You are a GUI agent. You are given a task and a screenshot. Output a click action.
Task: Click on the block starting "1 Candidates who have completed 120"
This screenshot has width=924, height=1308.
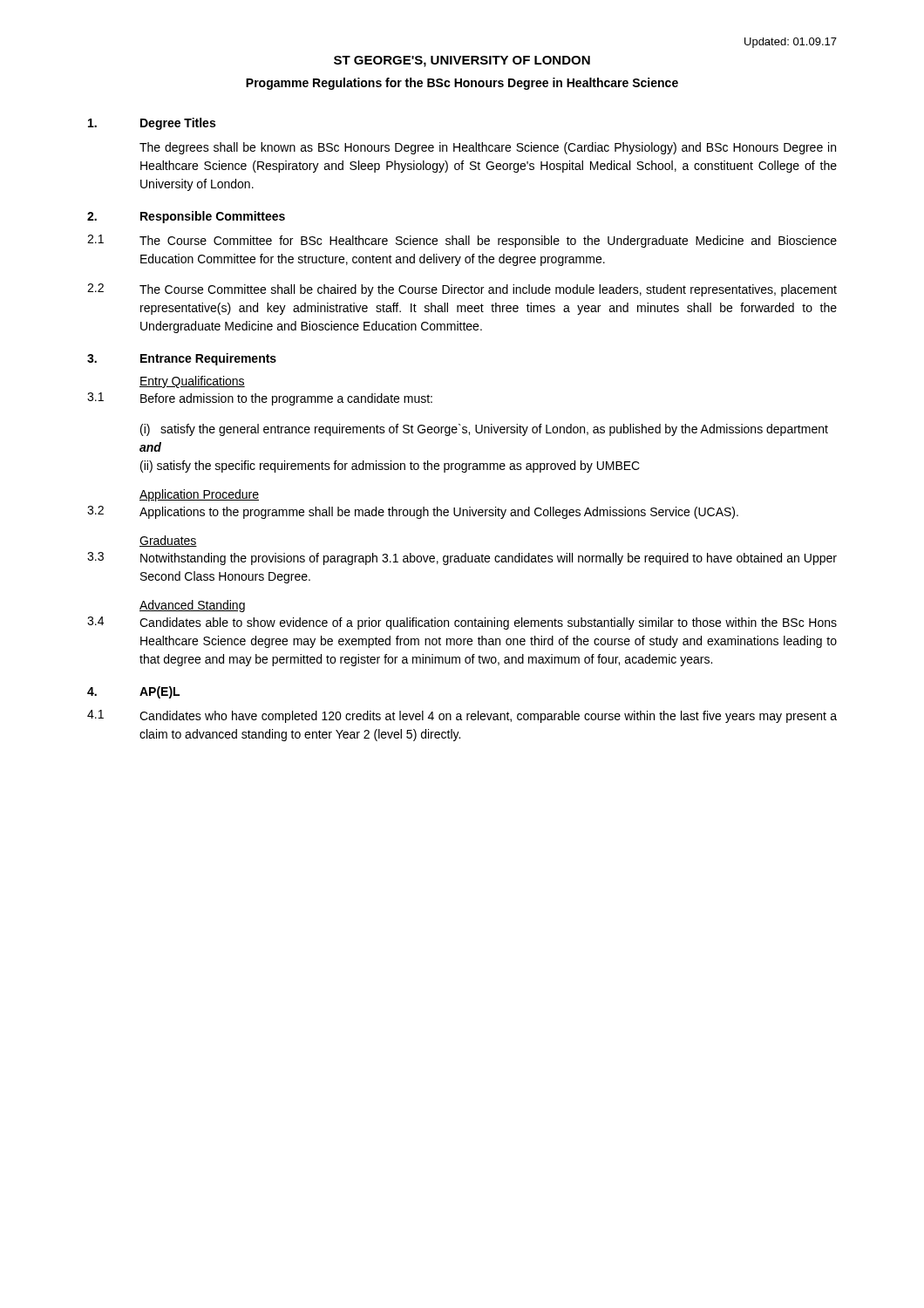[462, 726]
